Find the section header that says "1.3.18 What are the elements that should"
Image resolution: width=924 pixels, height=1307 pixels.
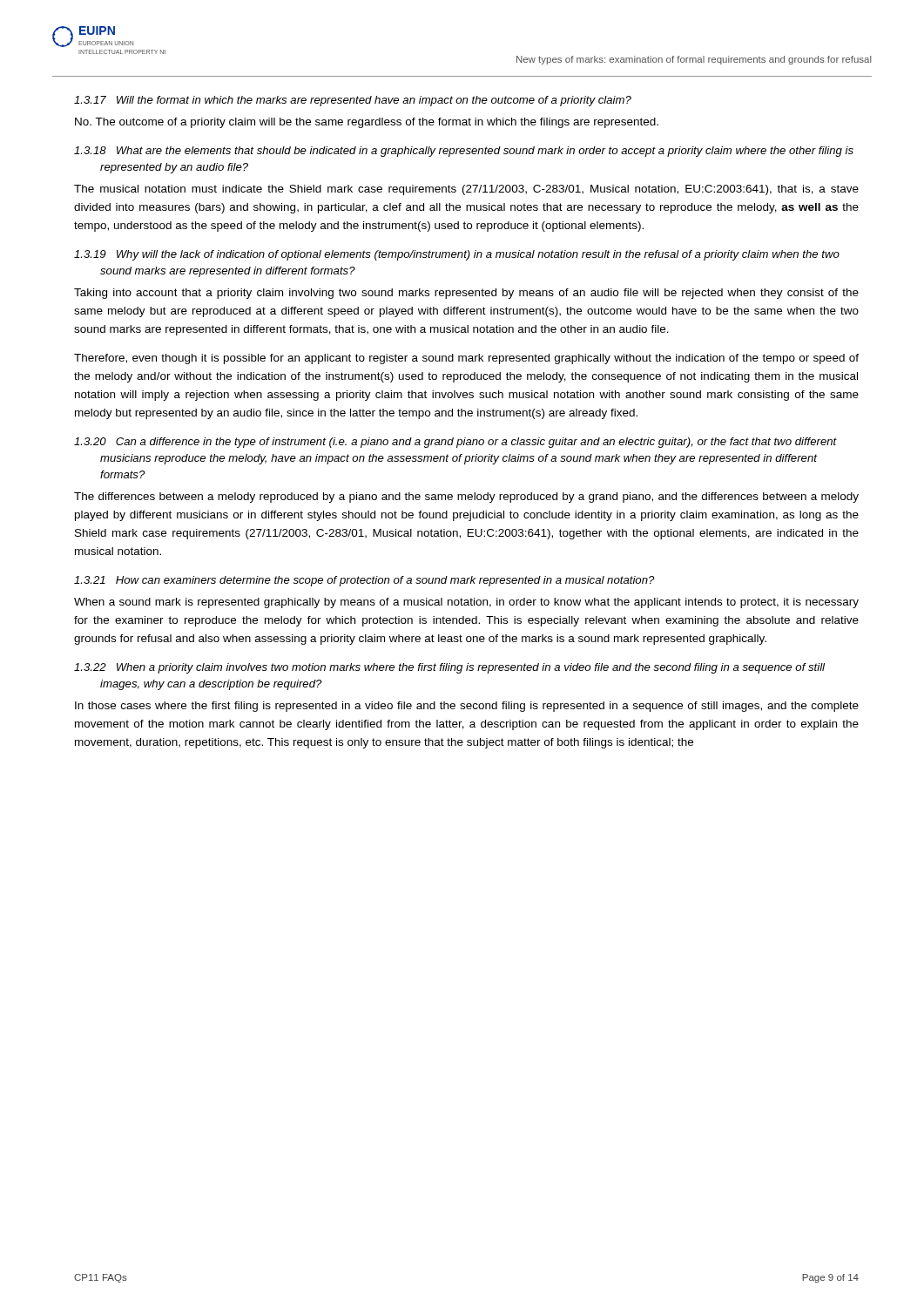click(x=464, y=159)
